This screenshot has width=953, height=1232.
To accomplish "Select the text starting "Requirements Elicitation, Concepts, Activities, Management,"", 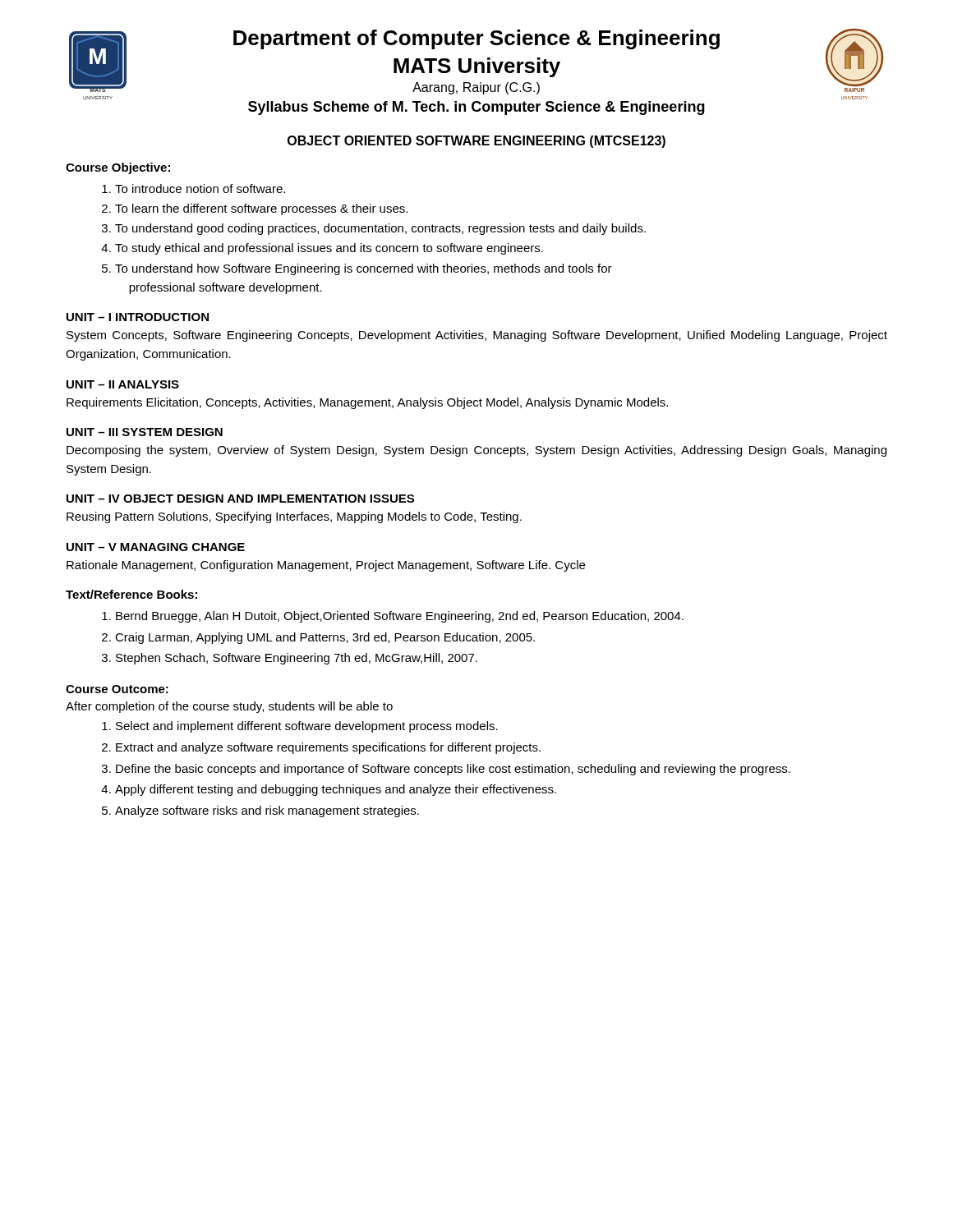I will point(367,402).
